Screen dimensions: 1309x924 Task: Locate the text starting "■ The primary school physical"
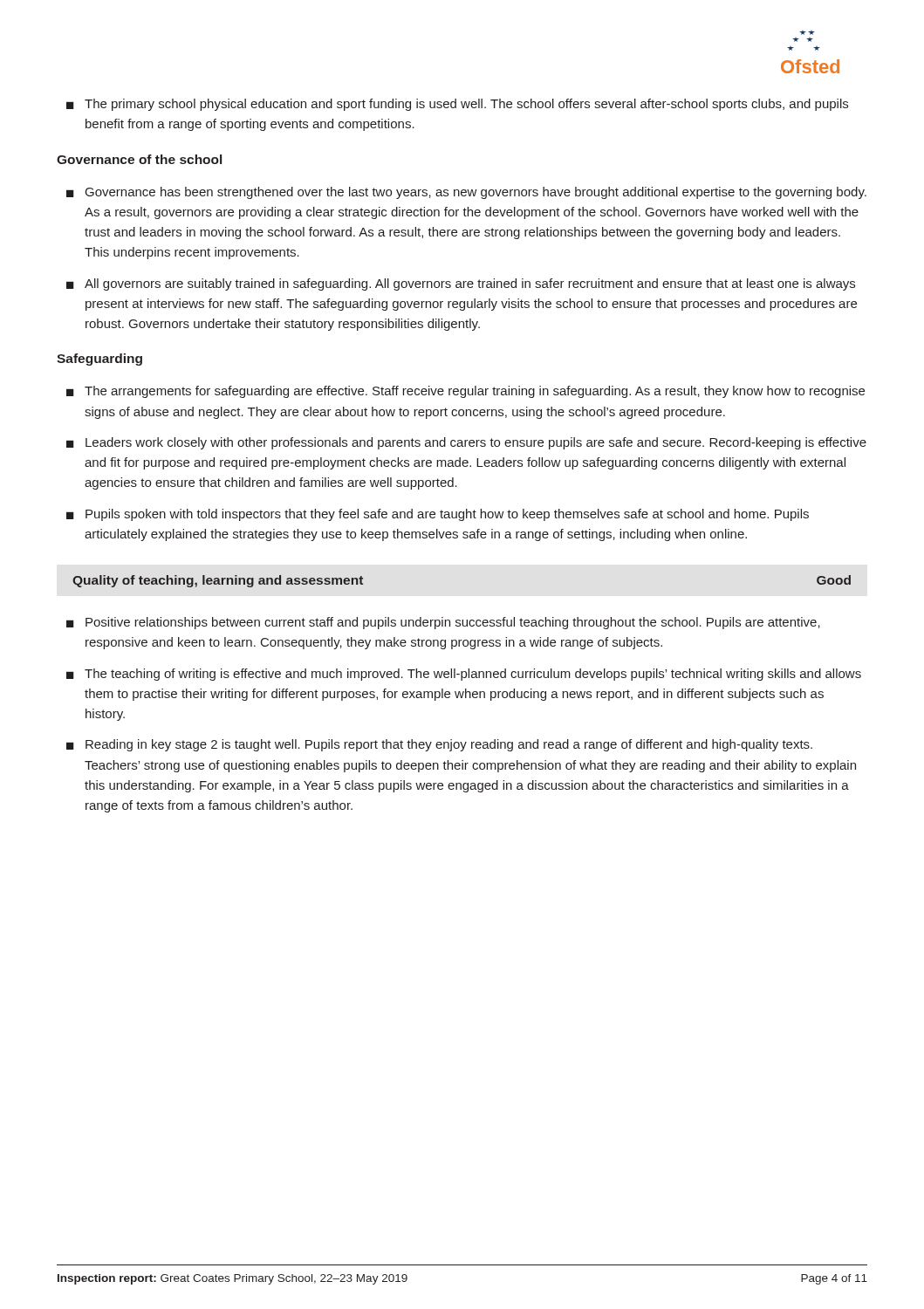pos(462,114)
